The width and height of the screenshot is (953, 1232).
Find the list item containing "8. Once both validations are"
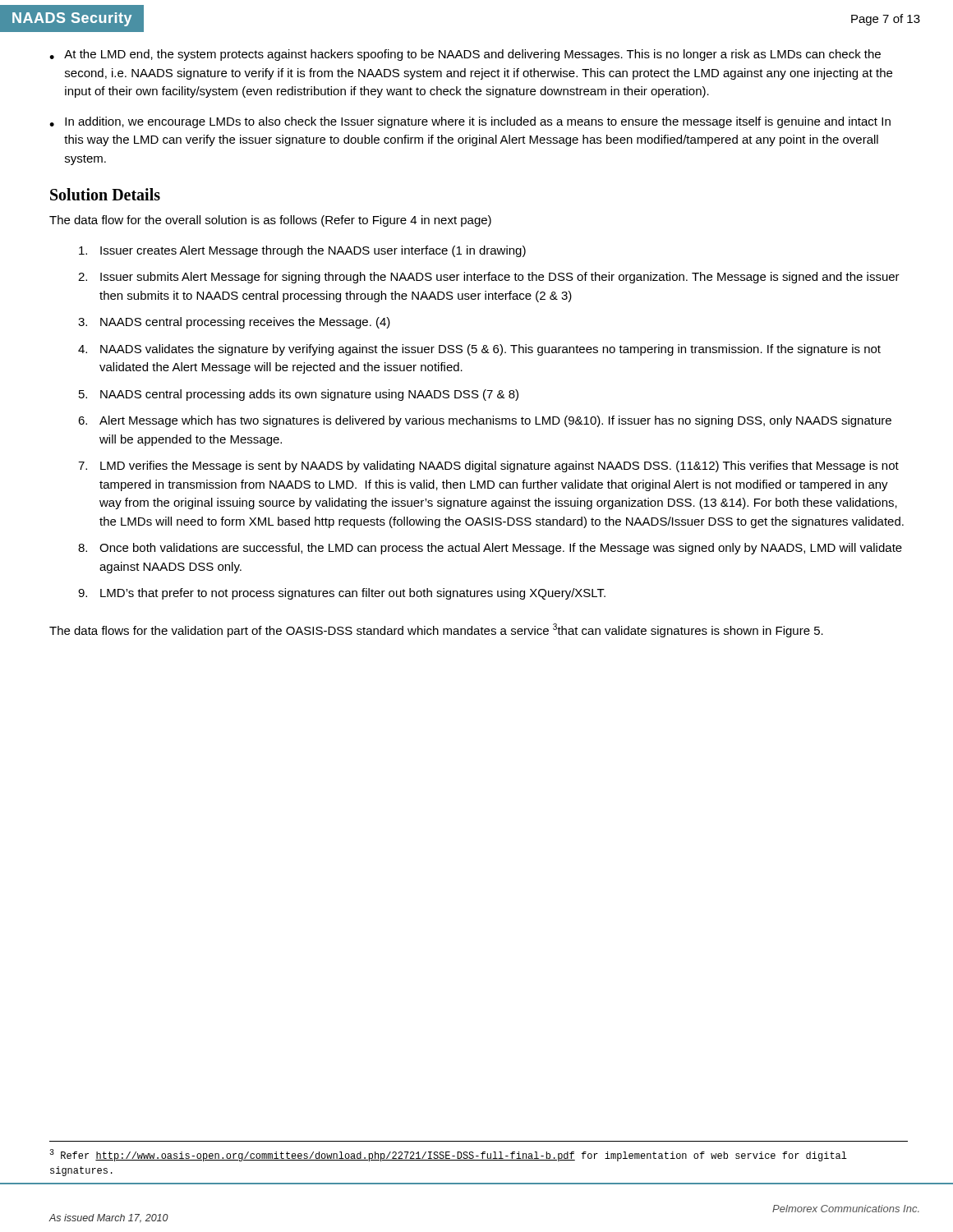click(493, 557)
